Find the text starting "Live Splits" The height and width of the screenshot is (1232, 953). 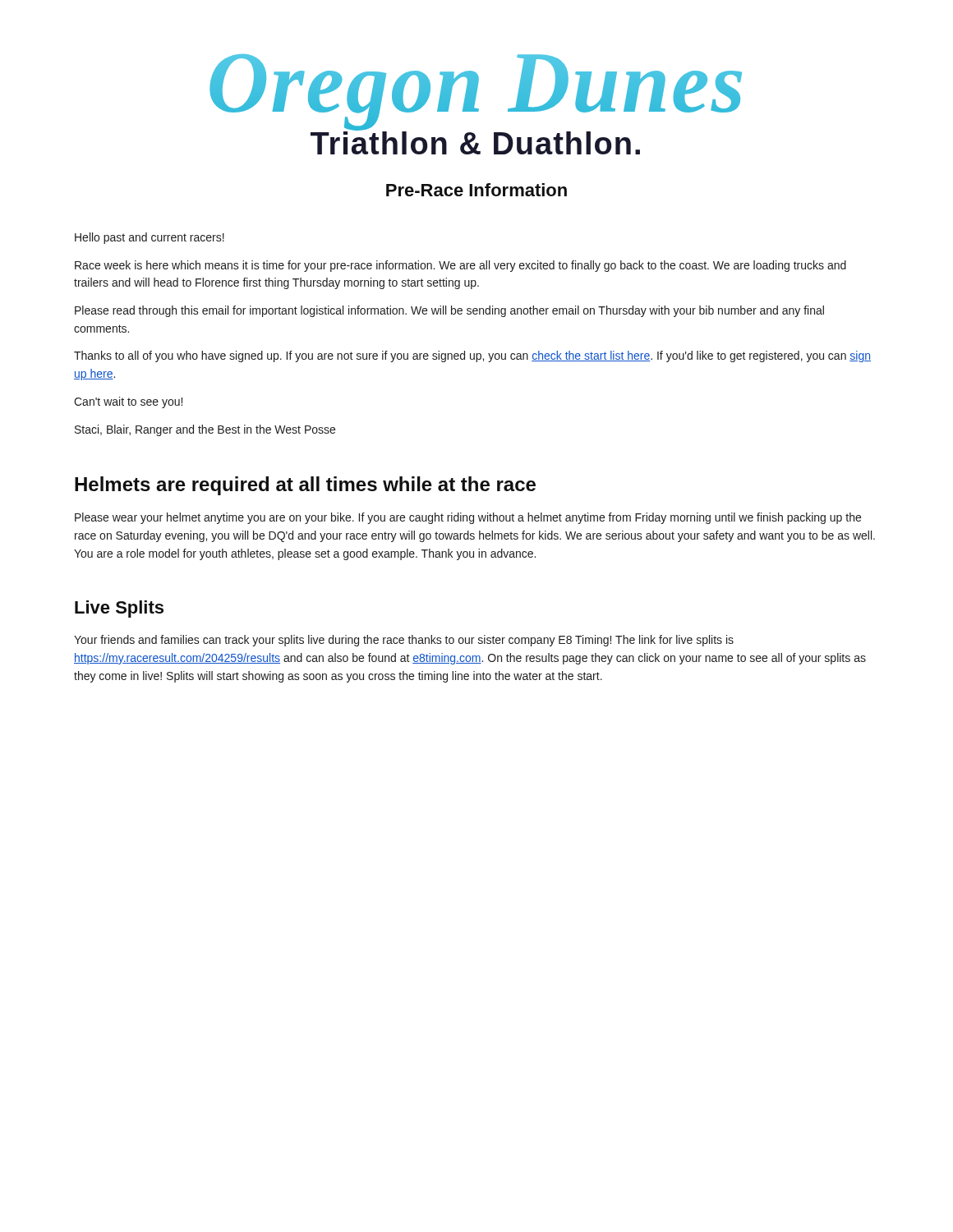[x=119, y=608]
